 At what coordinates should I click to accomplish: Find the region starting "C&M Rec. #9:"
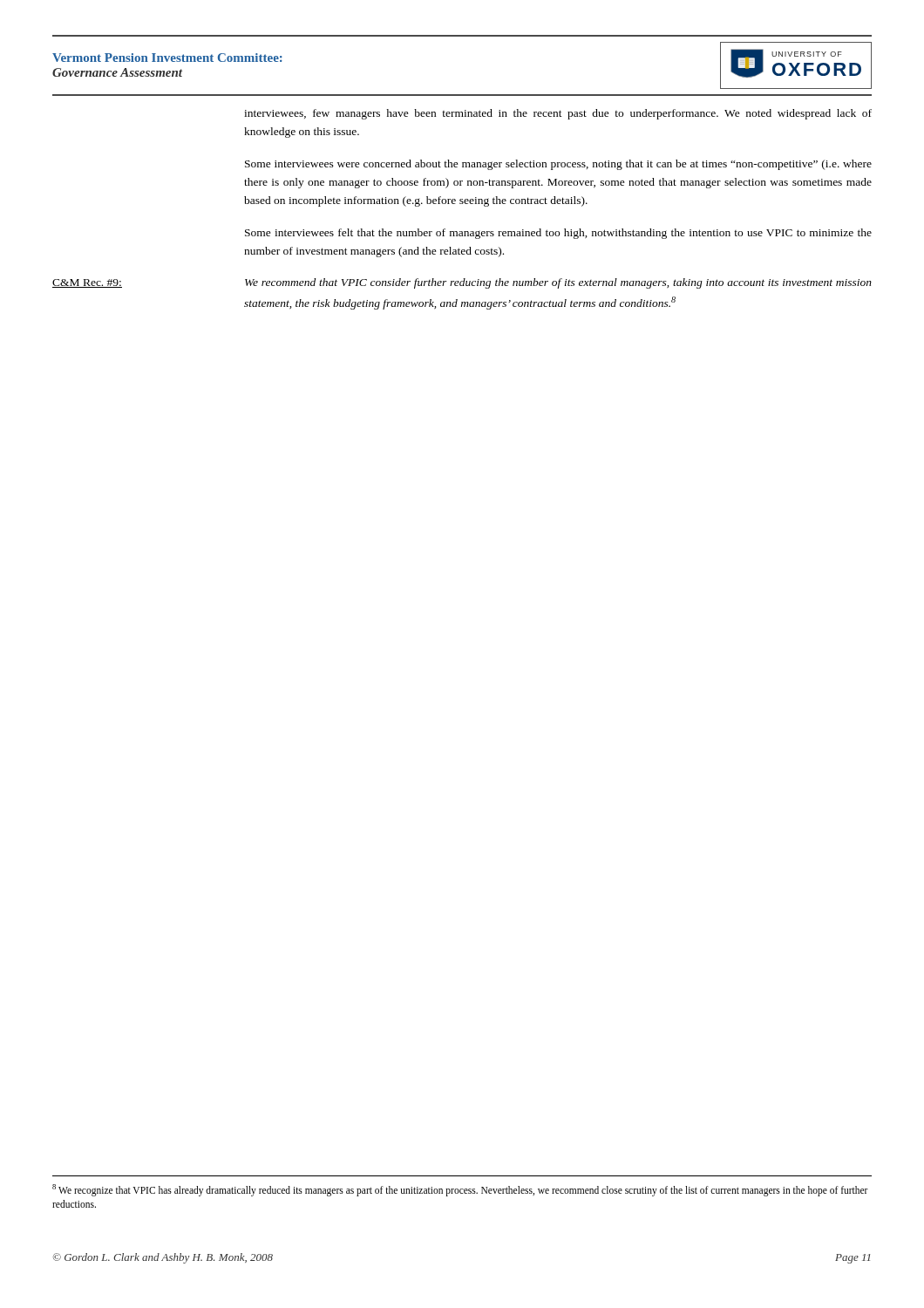coord(87,283)
